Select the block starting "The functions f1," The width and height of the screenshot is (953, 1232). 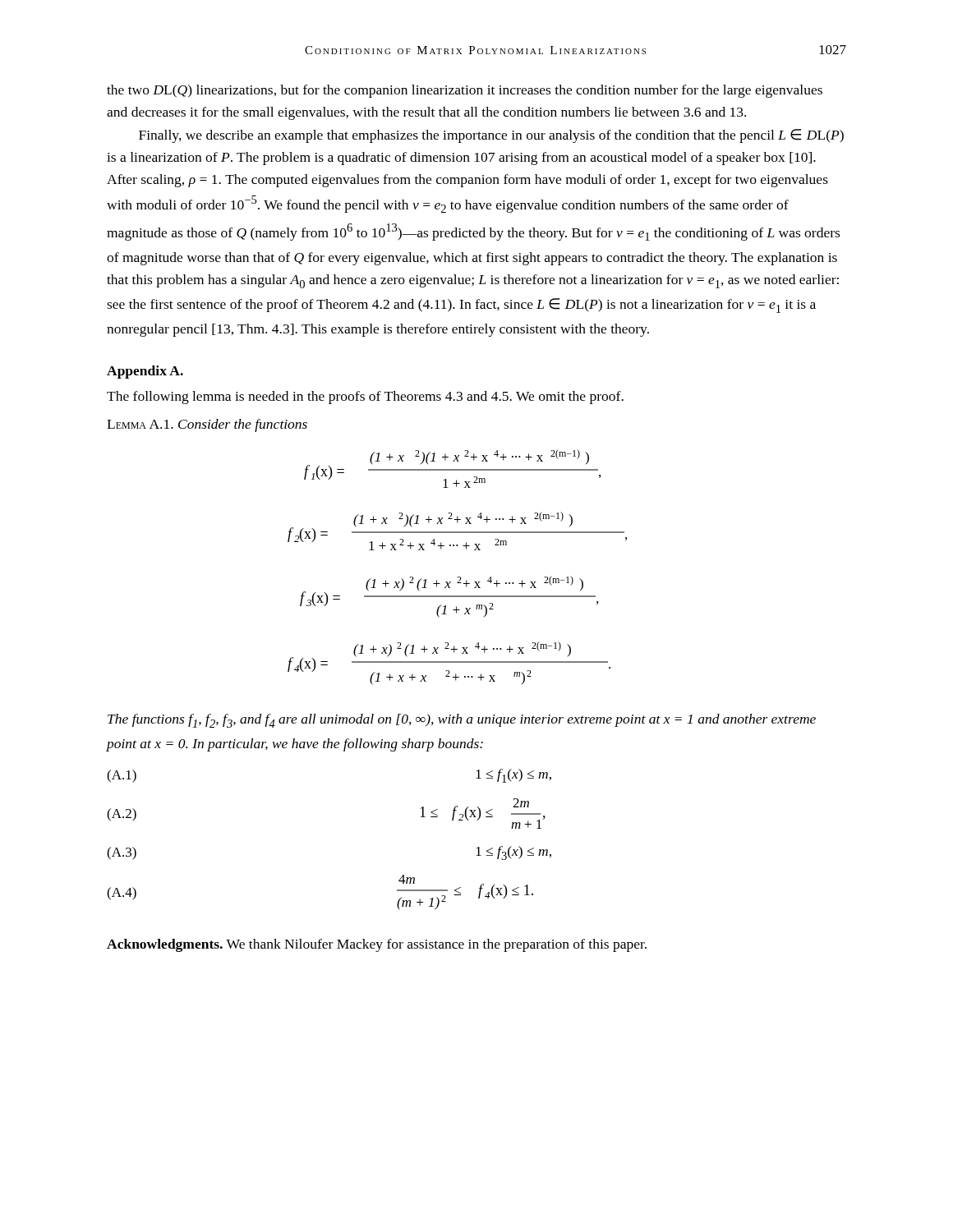click(x=476, y=732)
